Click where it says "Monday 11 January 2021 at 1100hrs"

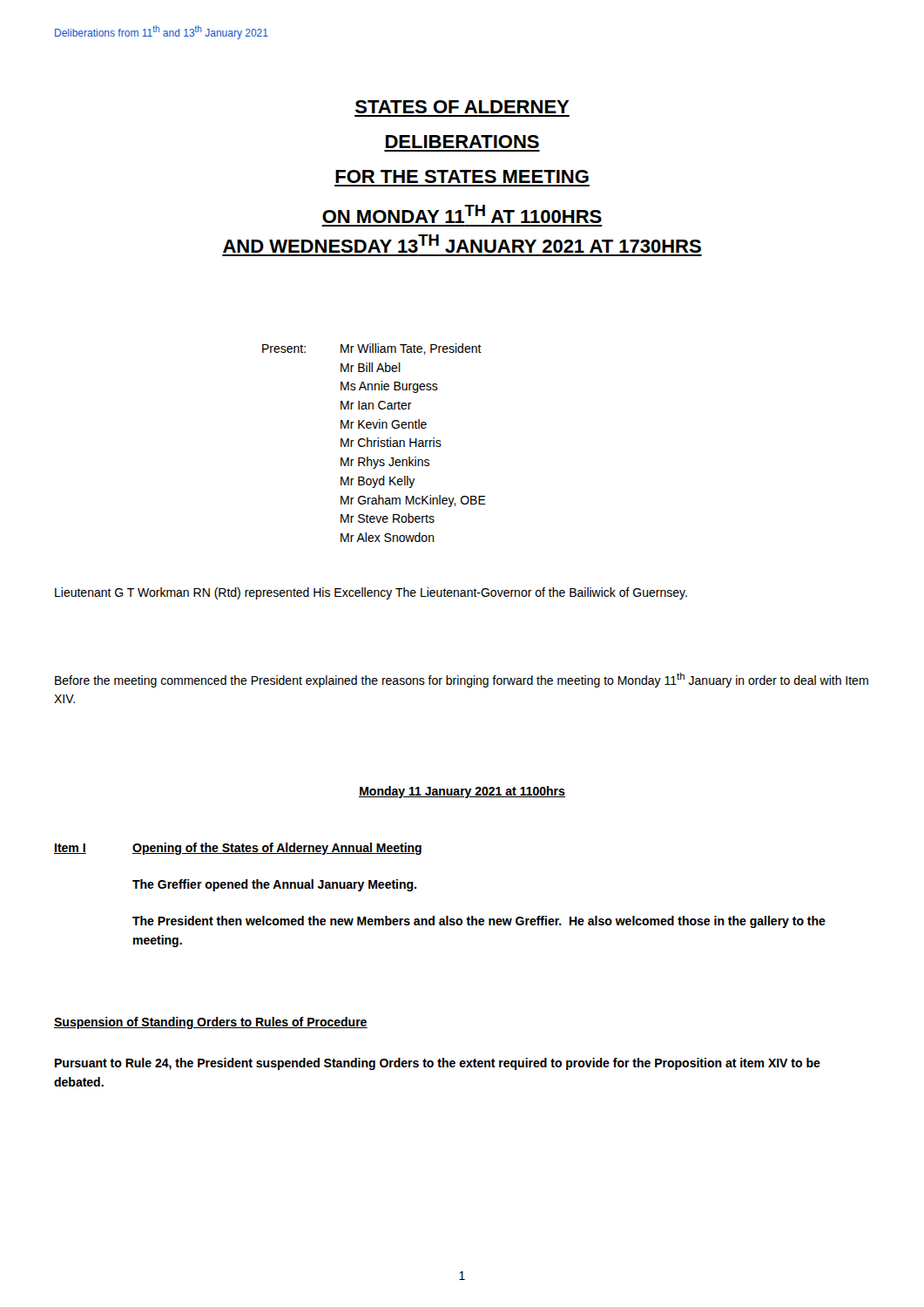click(462, 791)
